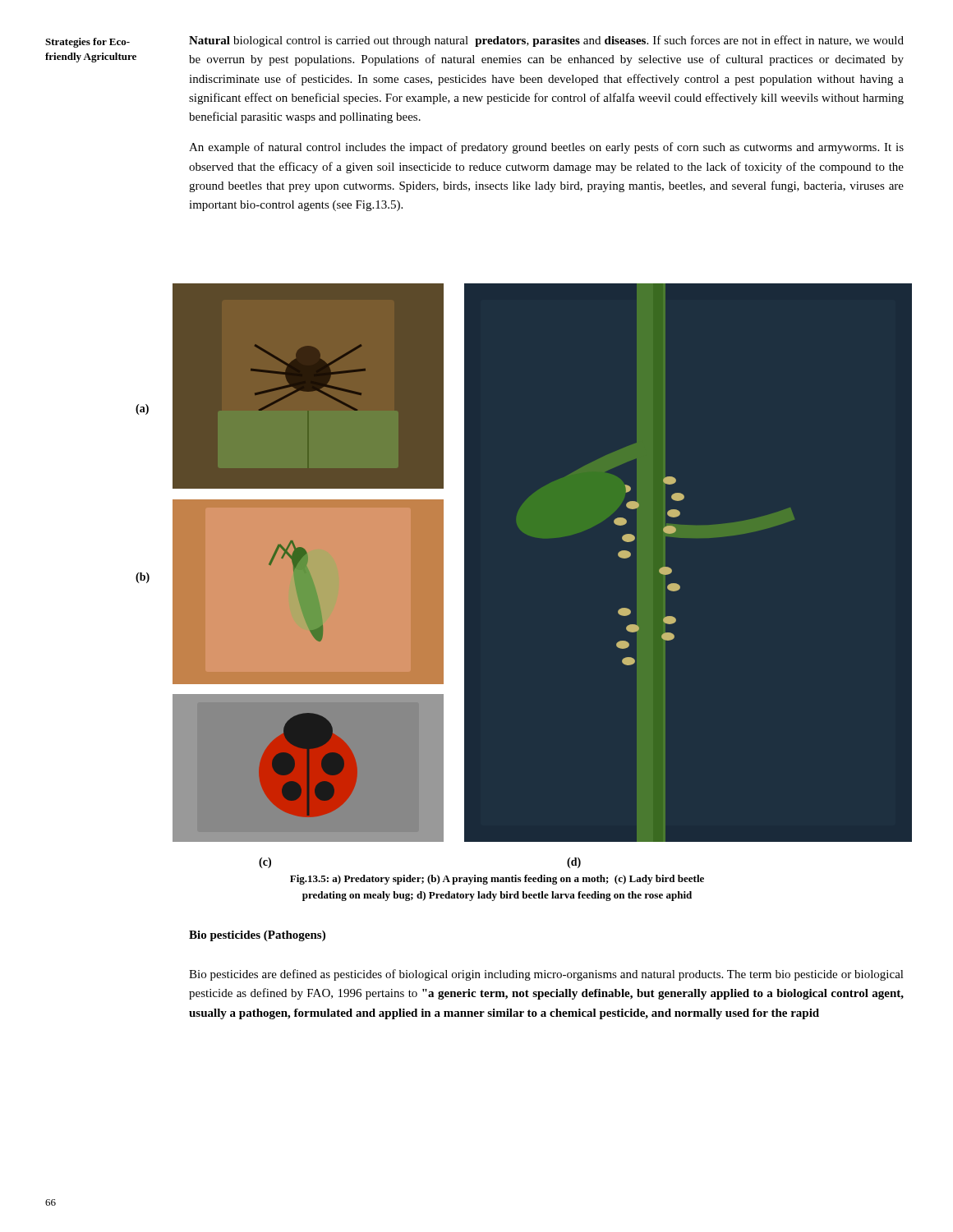The height and width of the screenshot is (1232, 953).
Task: Locate the photo
Action: (522, 563)
